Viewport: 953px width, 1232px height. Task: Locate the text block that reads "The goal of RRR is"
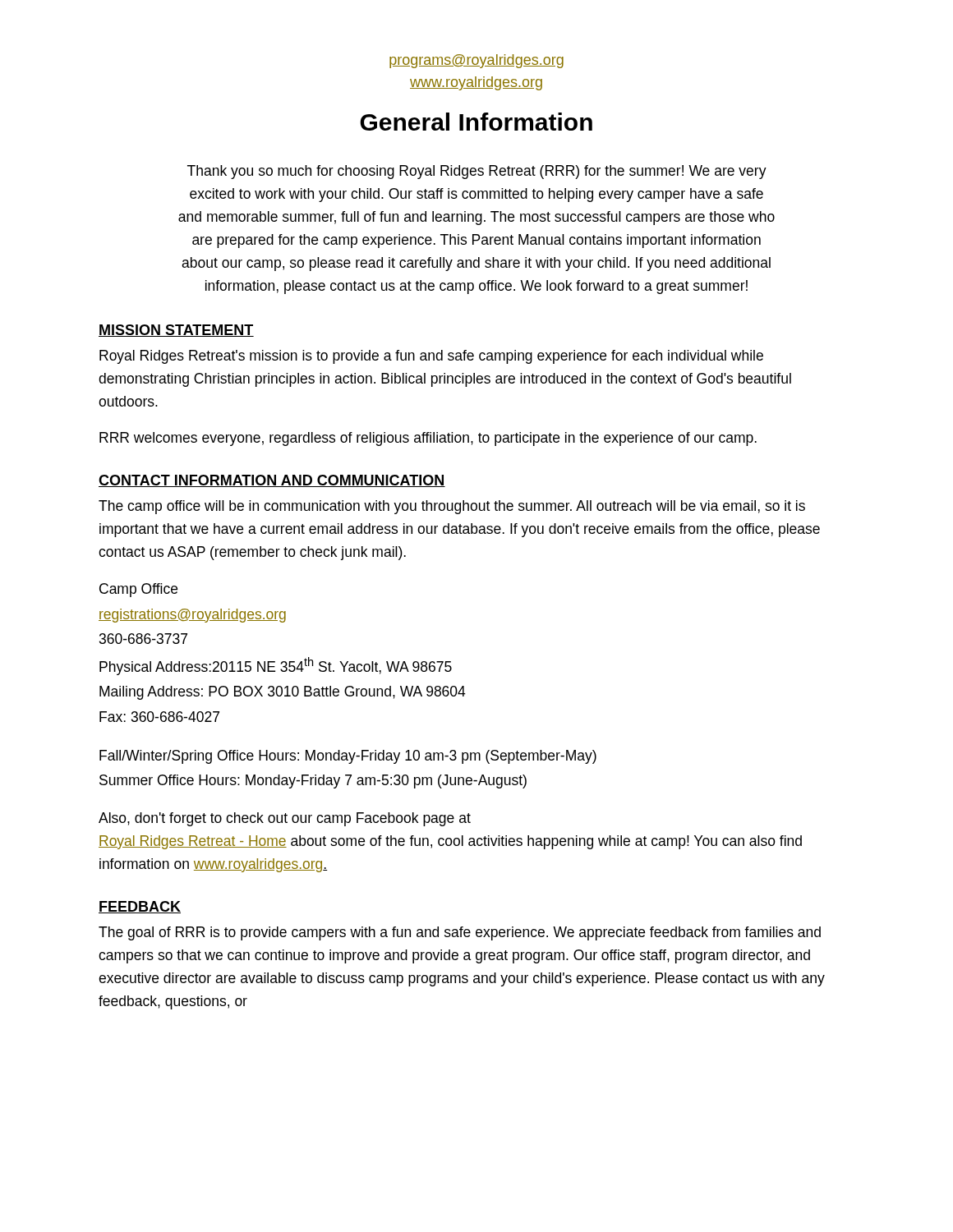[462, 967]
